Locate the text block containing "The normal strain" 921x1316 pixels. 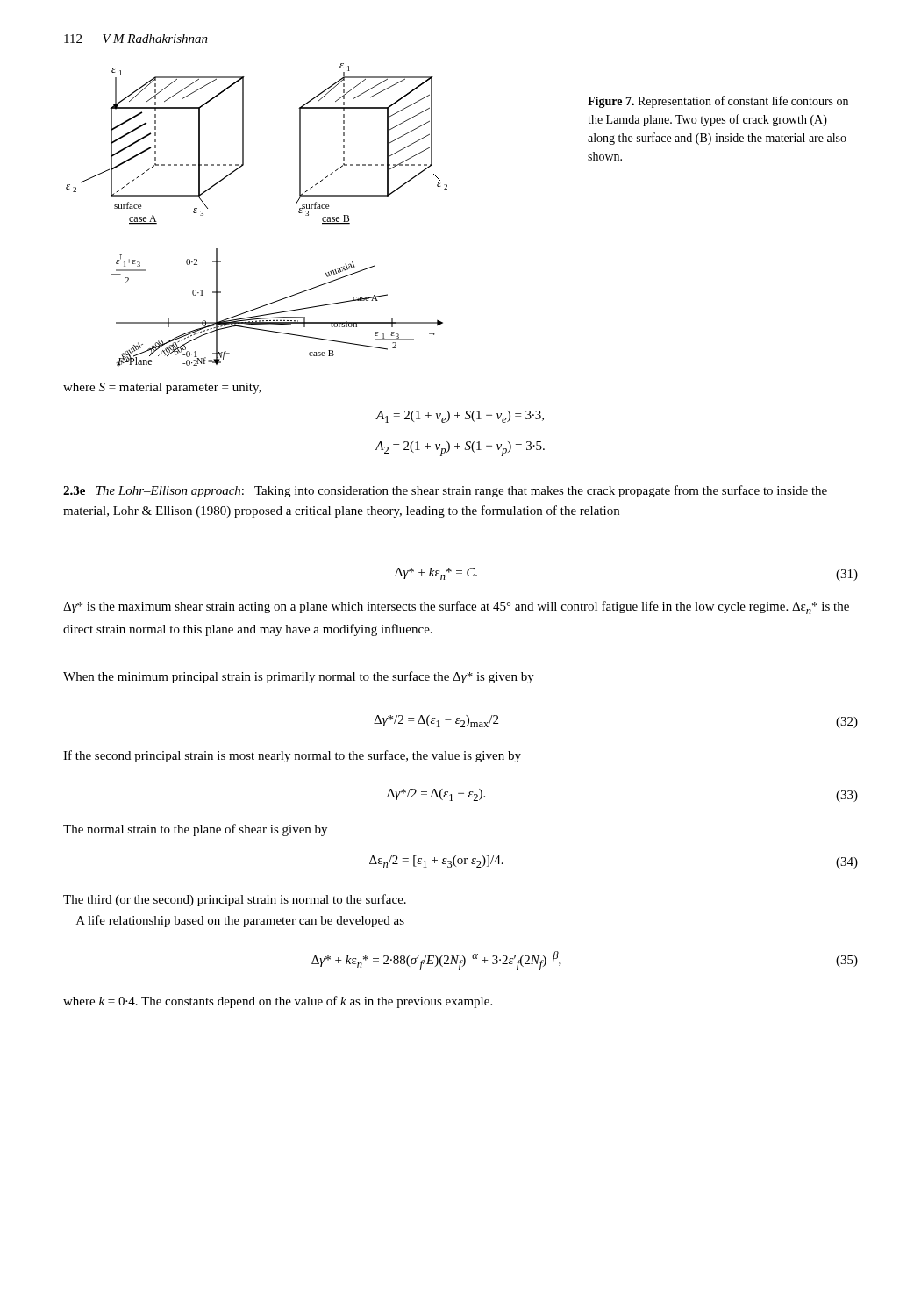tap(195, 829)
